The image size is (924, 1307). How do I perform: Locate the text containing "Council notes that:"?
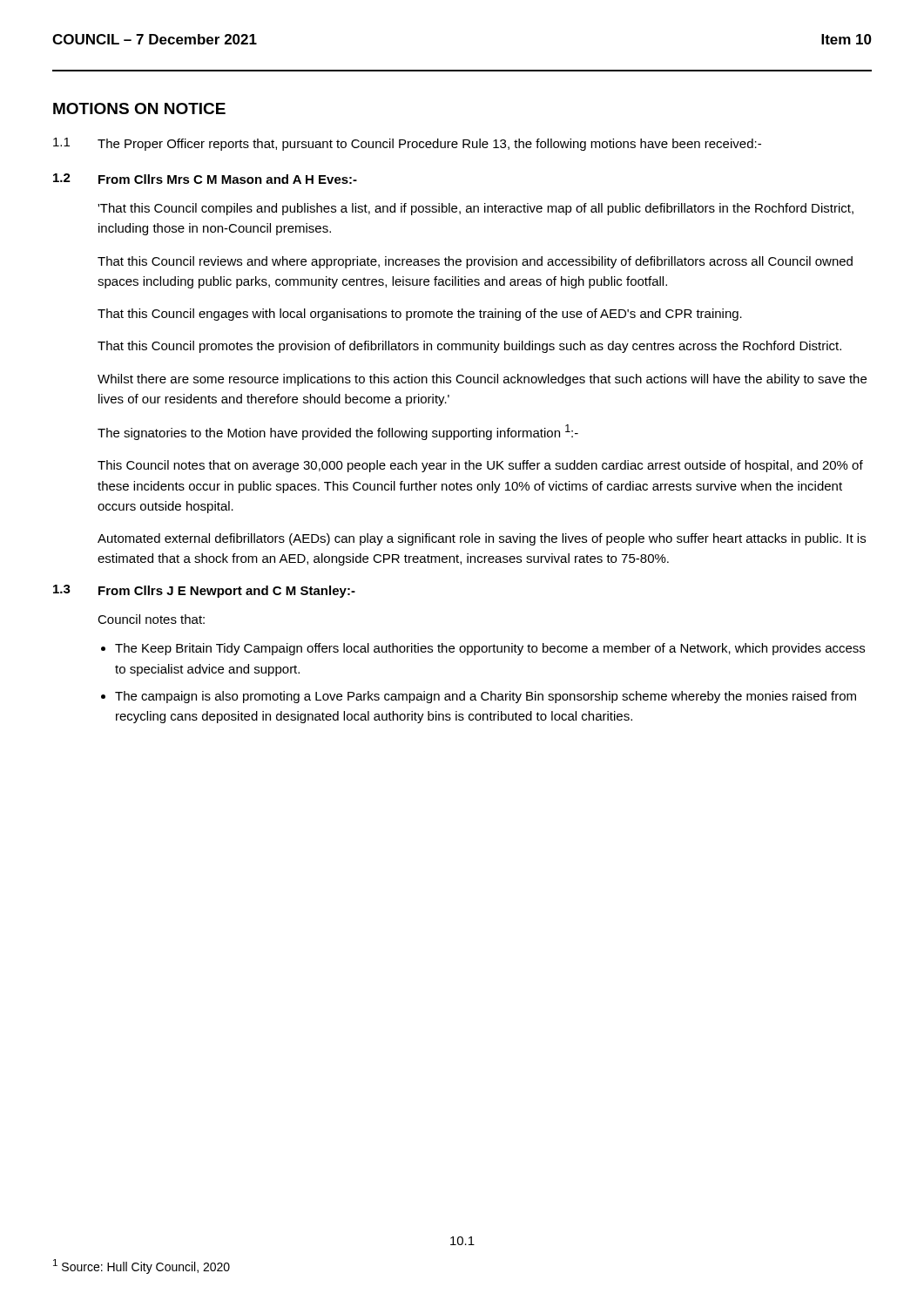click(152, 619)
